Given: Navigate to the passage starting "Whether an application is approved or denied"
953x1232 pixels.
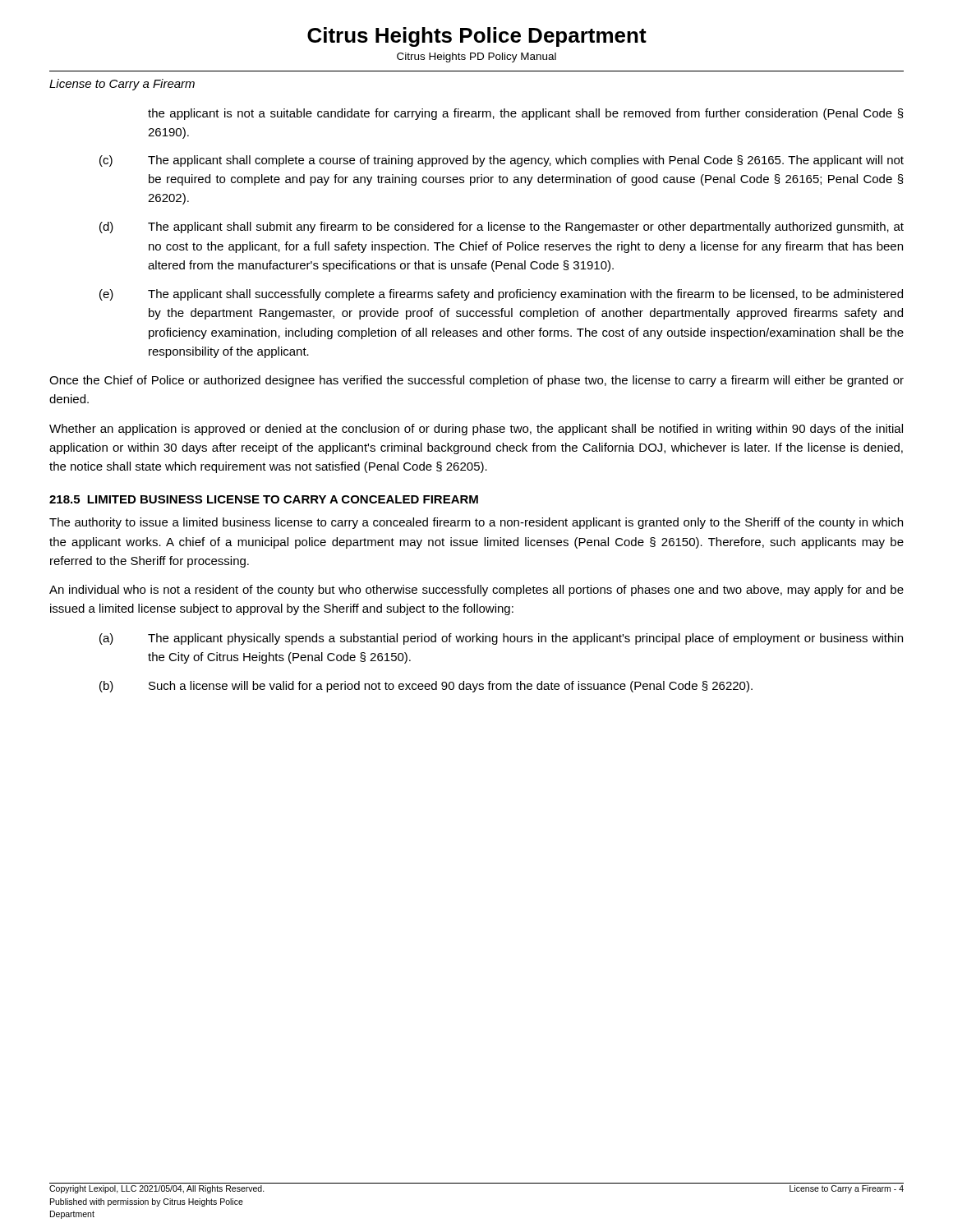Looking at the screenshot, I should click(476, 447).
